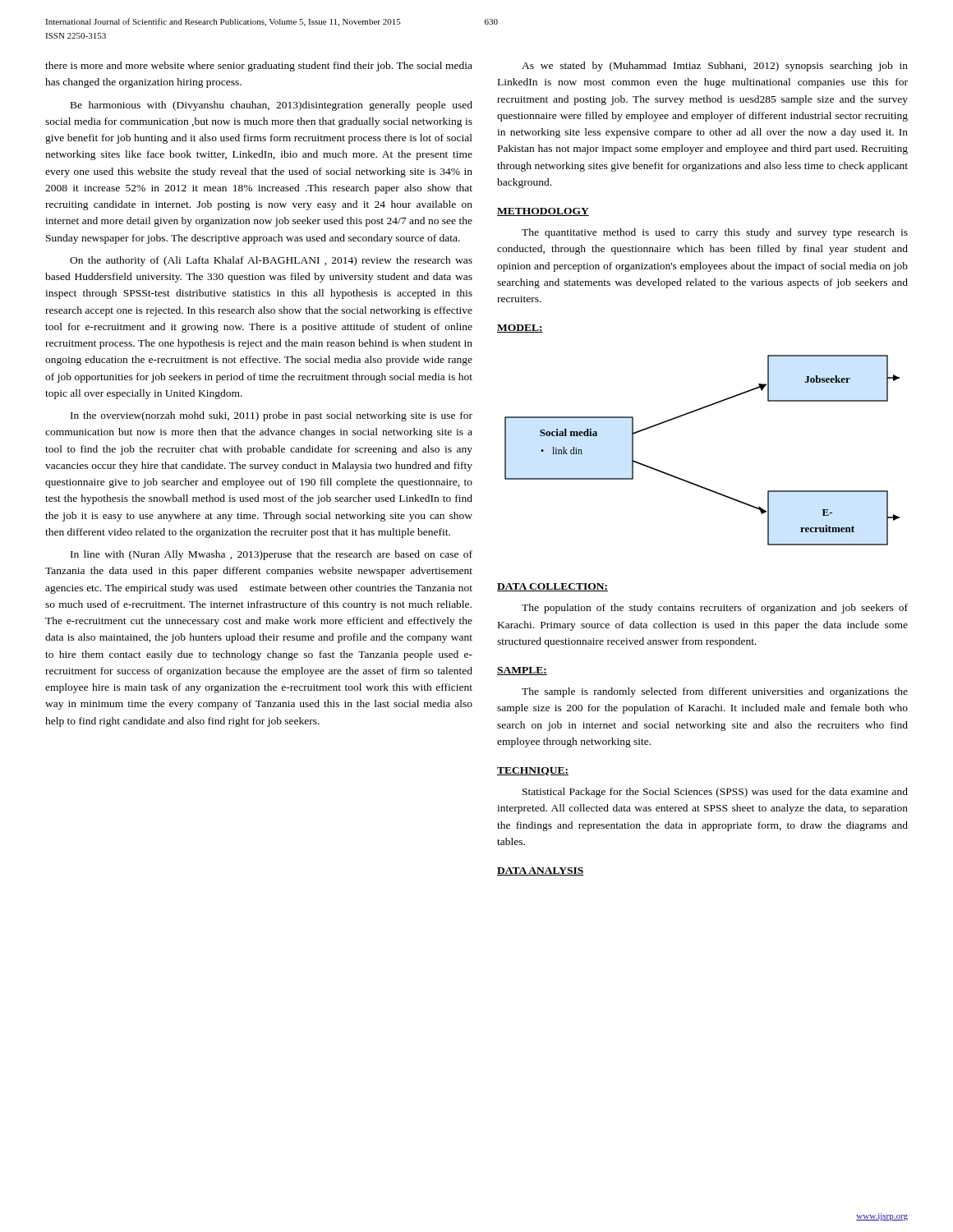
Task: Where does it say "DATA COLLECTION:"?
Action: click(553, 586)
